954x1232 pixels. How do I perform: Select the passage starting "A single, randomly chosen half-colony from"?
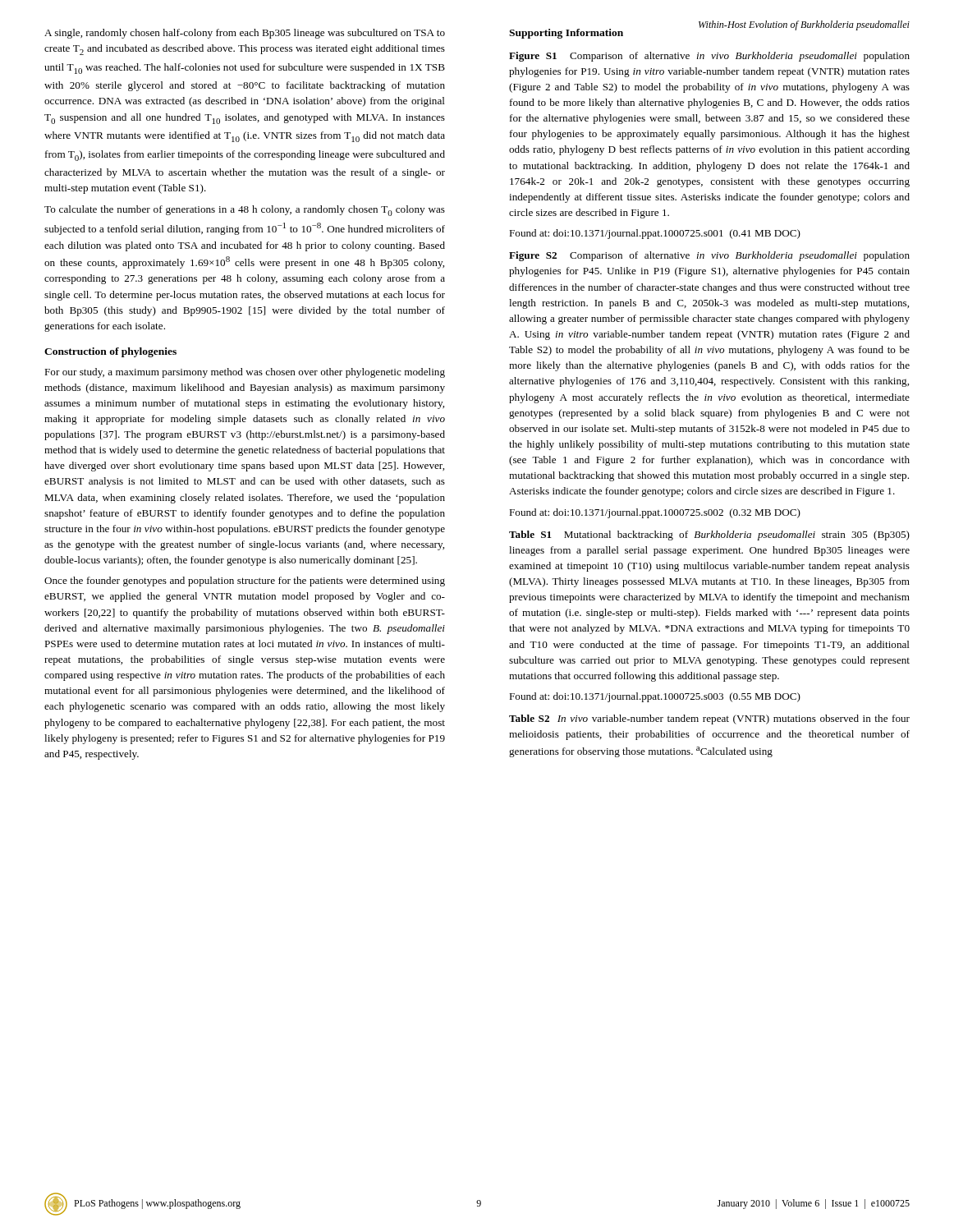click(245, 110)
